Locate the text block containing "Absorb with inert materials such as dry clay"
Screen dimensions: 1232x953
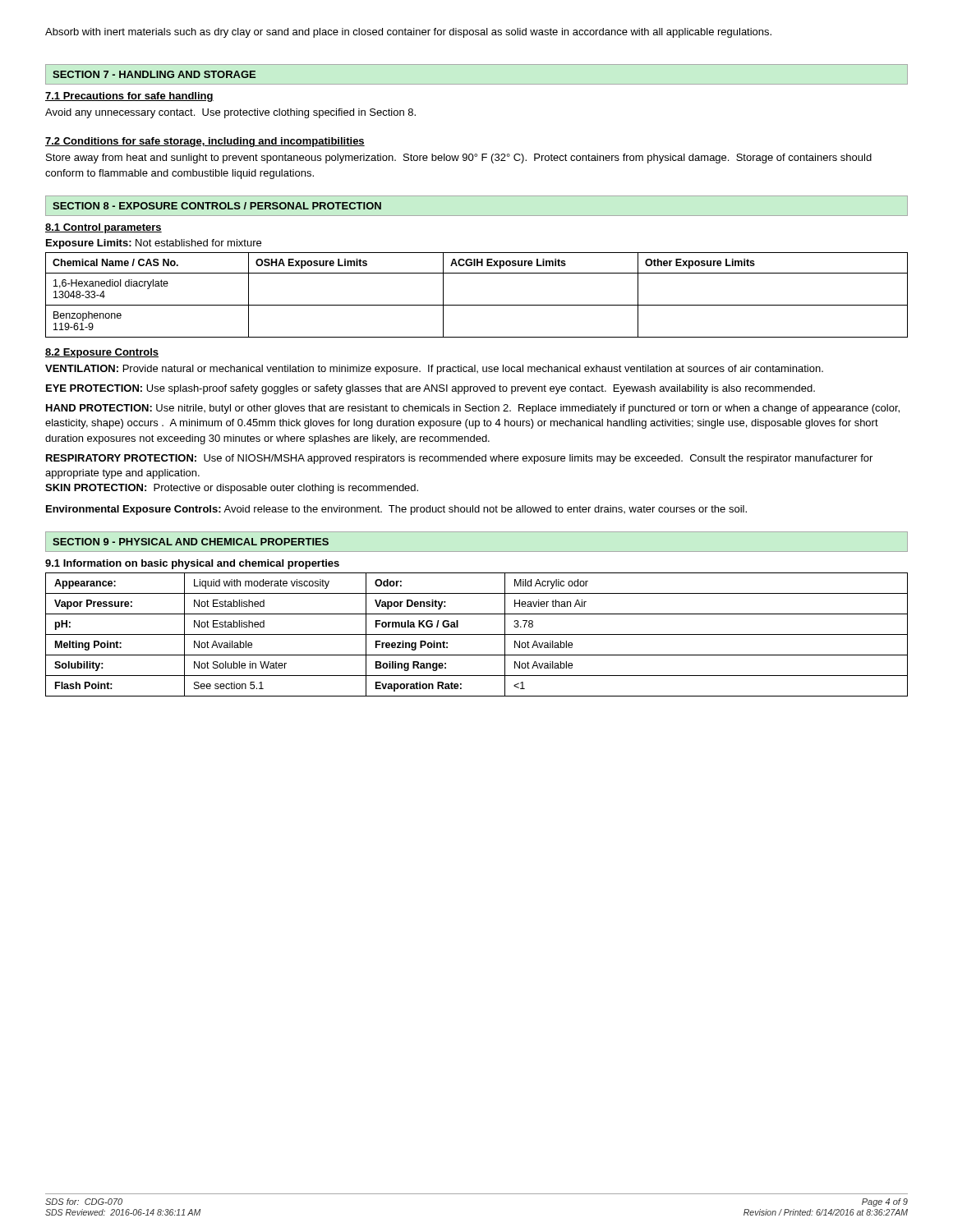coord(409,32)
